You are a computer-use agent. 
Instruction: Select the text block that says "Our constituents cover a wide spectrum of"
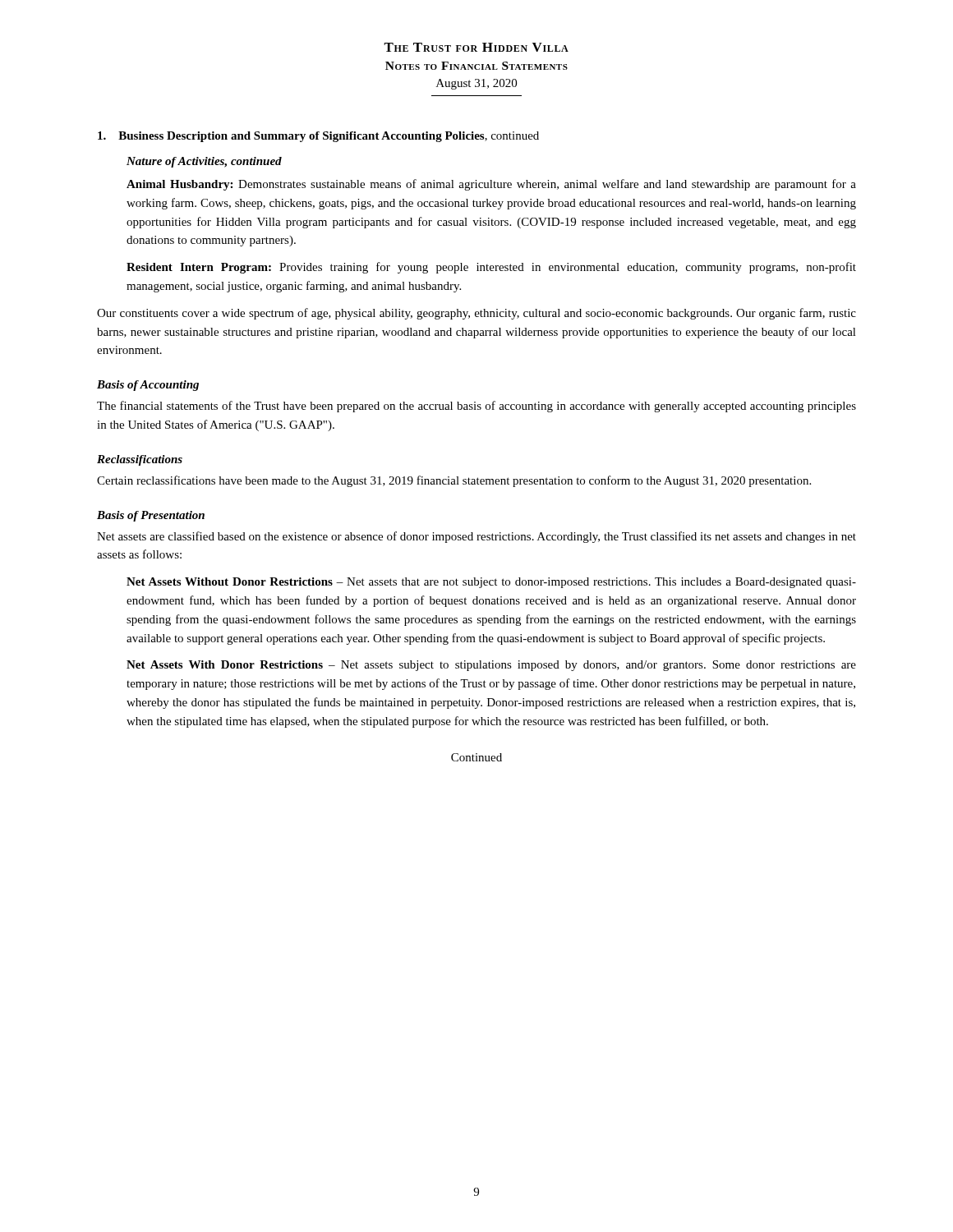coord(476,331)
